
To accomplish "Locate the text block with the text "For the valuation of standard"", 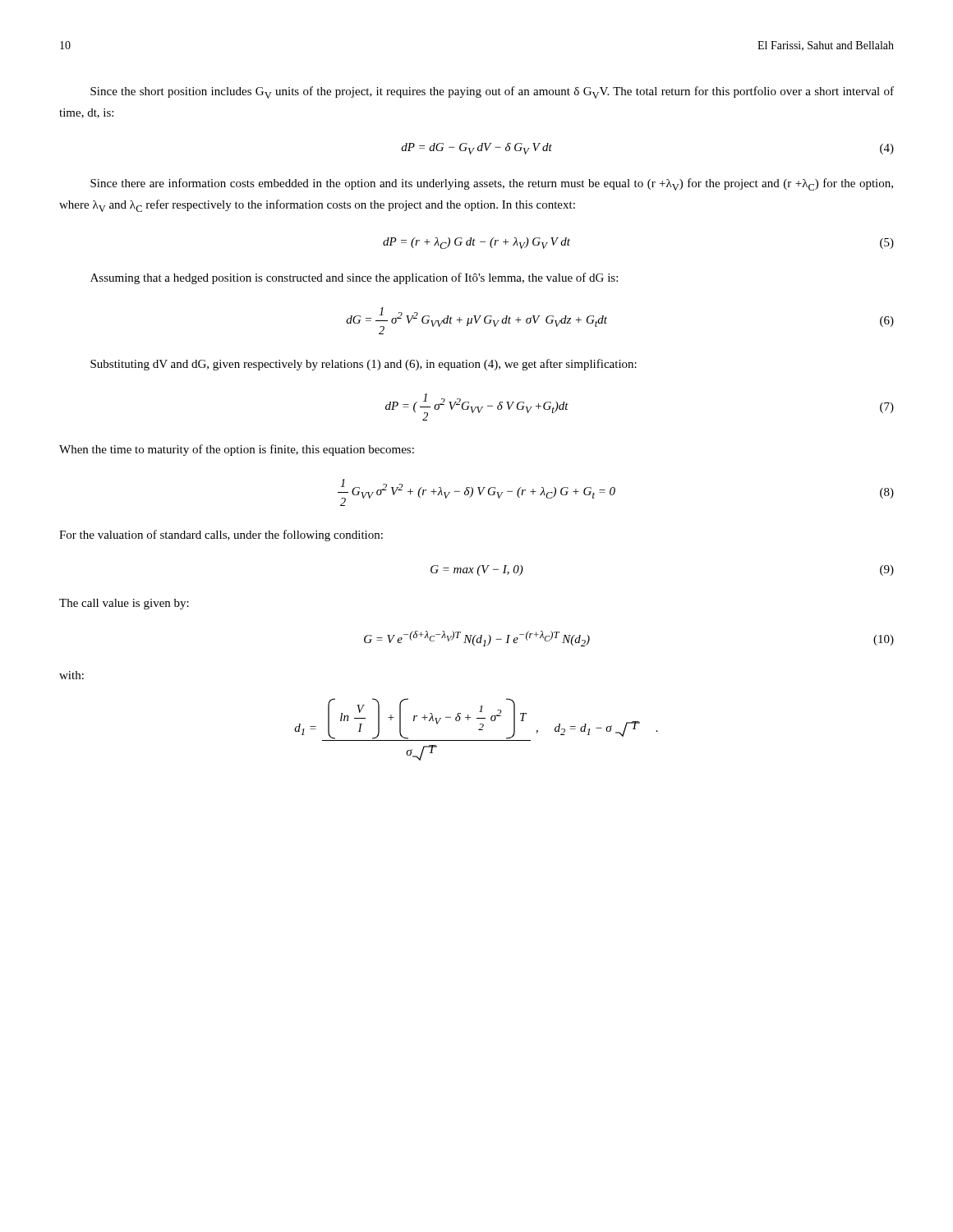I will 221,535.
